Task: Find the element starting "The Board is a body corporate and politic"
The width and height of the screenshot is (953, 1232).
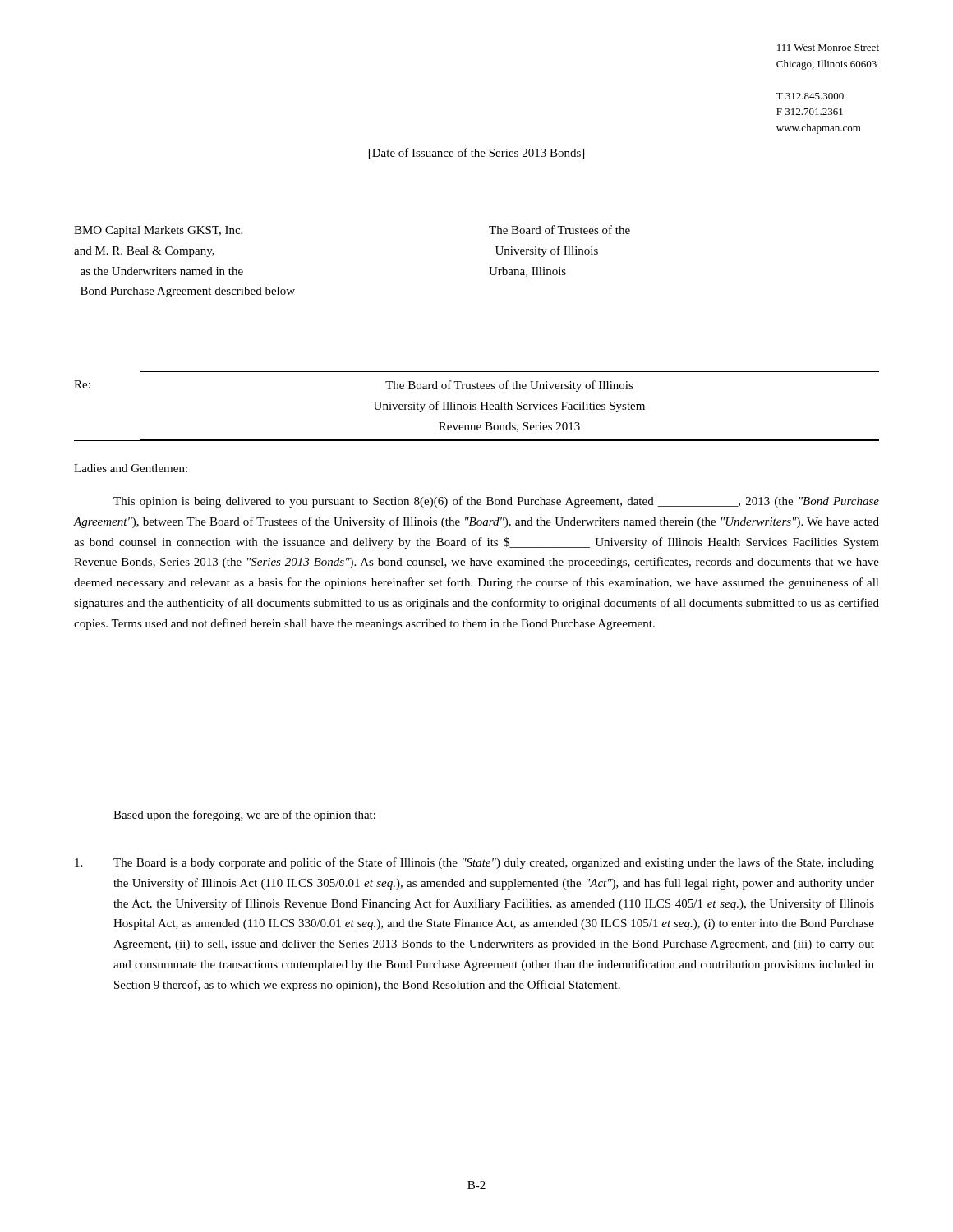Action: point(474,924)
